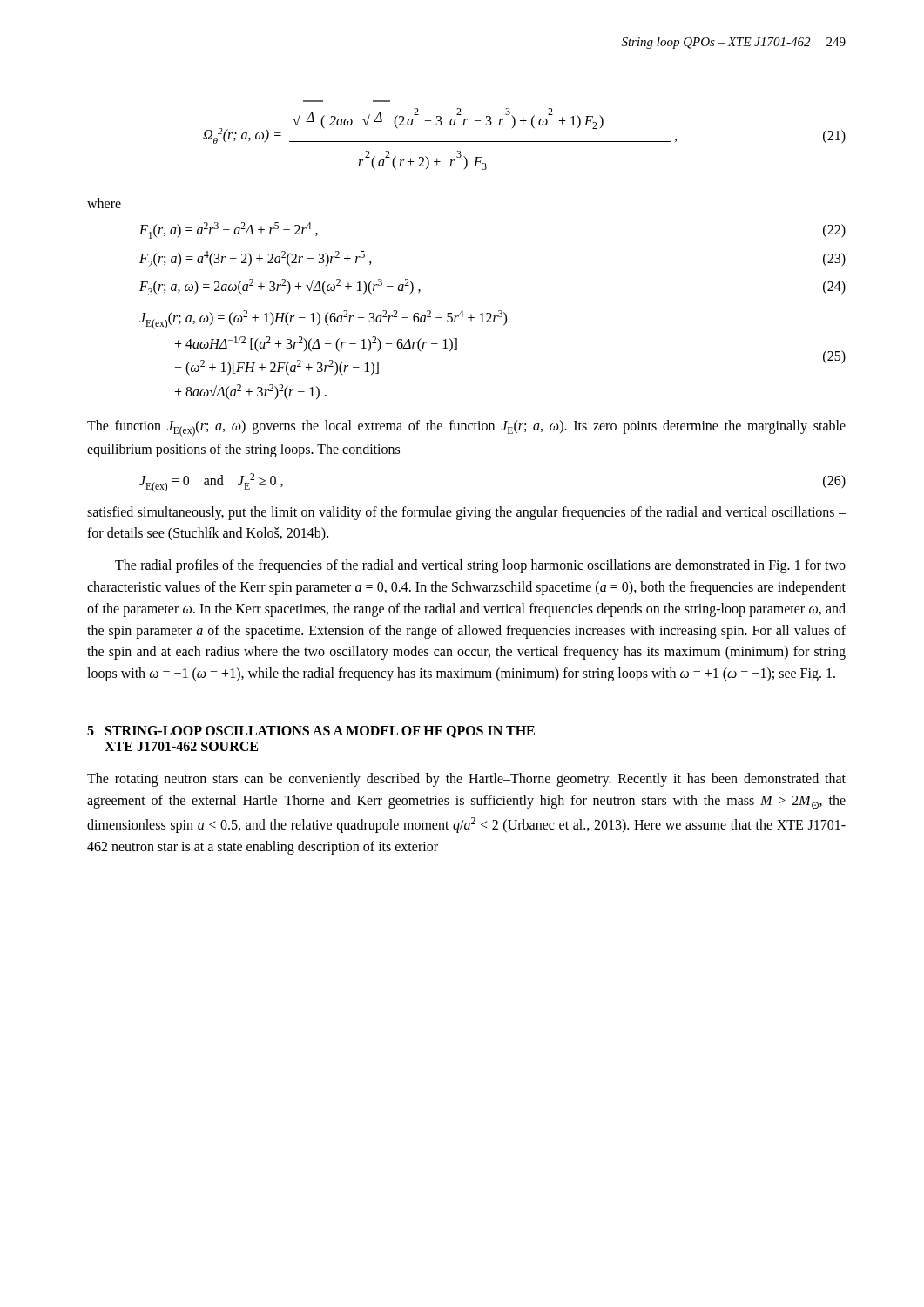
Task: Point to the section header beginning "5 STRING-LOOP OSCILLATIONS AS A MODEL OF HF"
Action: [311, 738]
